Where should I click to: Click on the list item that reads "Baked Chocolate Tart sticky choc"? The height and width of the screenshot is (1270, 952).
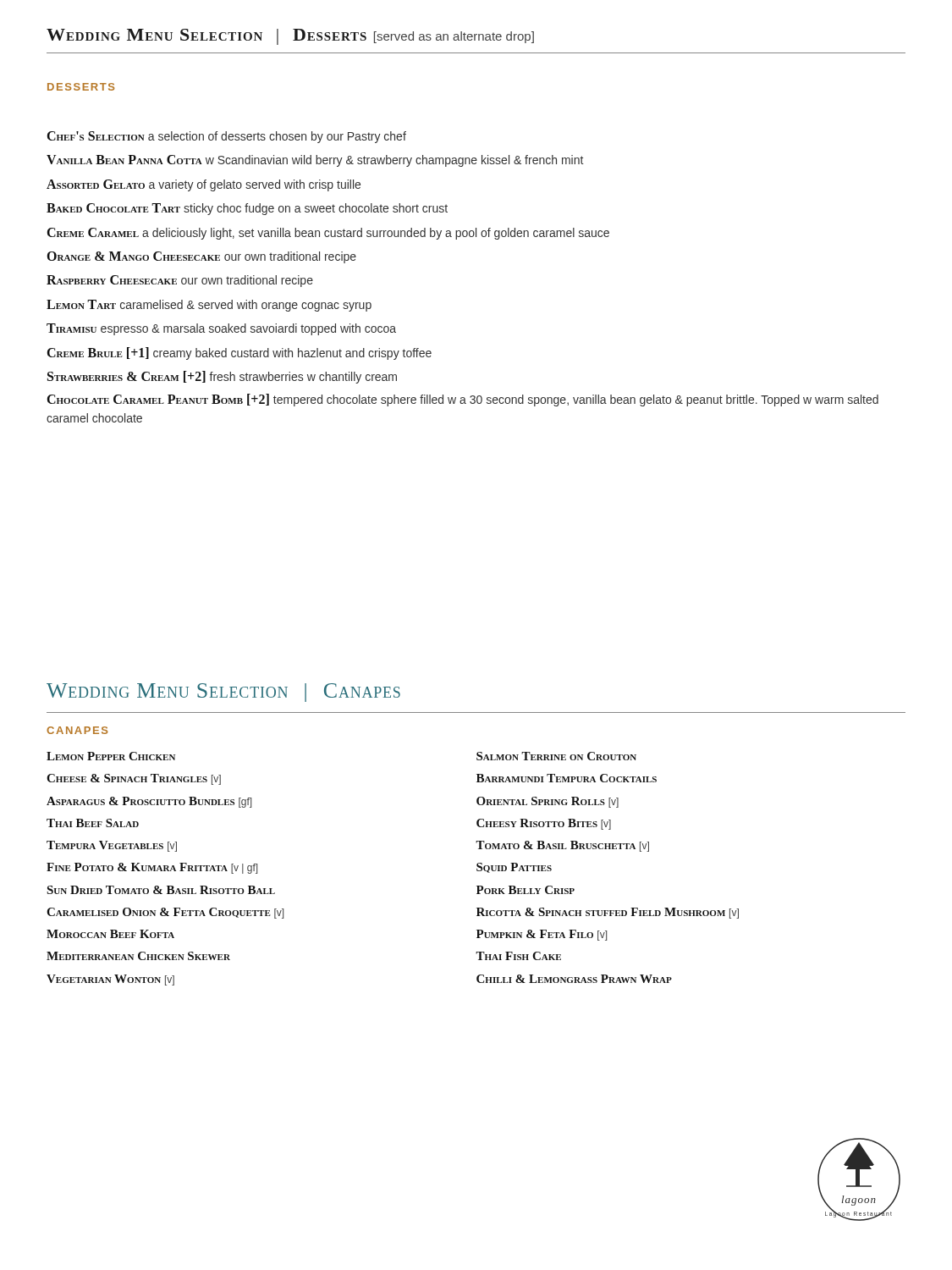(247, 208)
